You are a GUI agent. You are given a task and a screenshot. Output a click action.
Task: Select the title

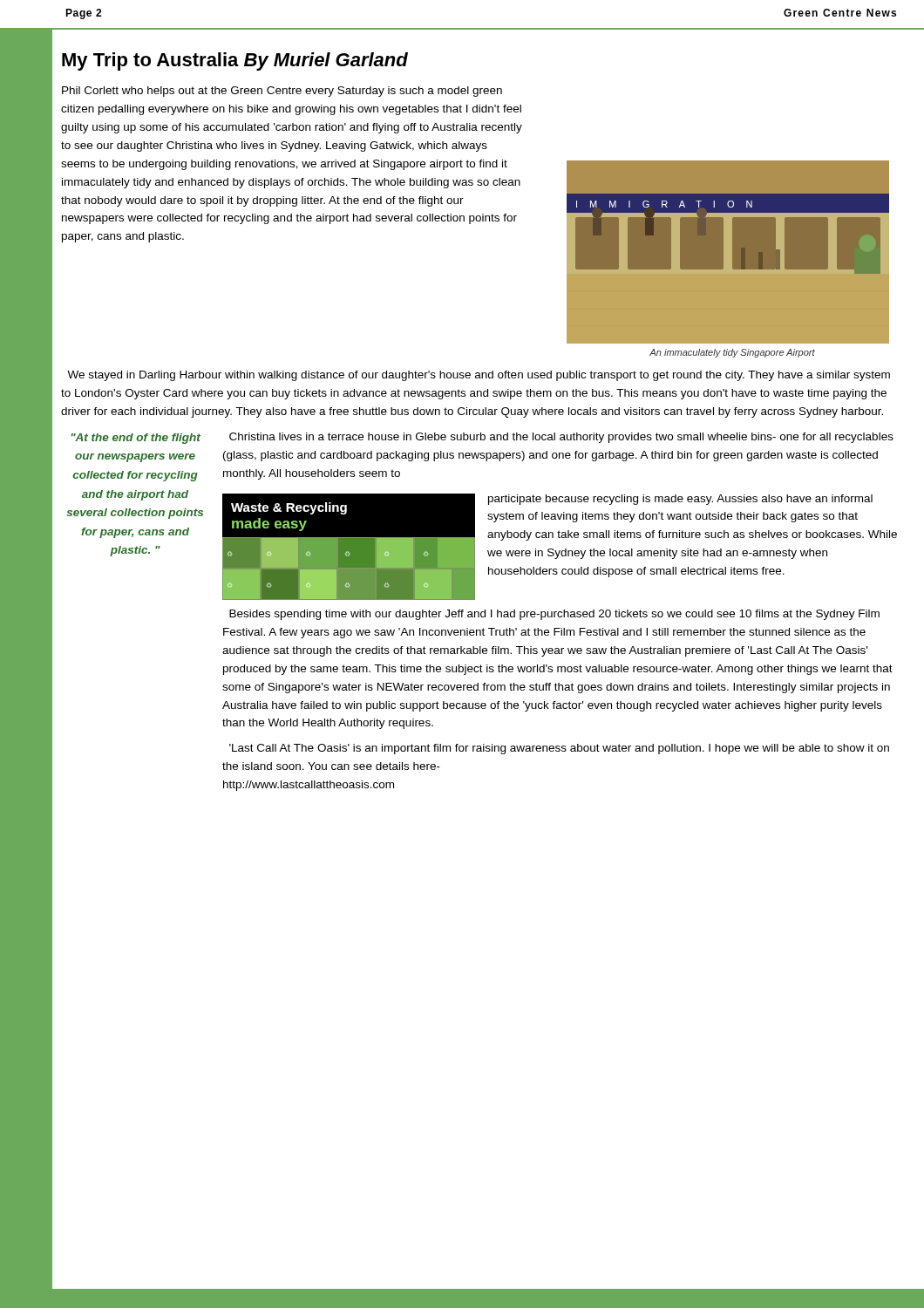(234, 60)
